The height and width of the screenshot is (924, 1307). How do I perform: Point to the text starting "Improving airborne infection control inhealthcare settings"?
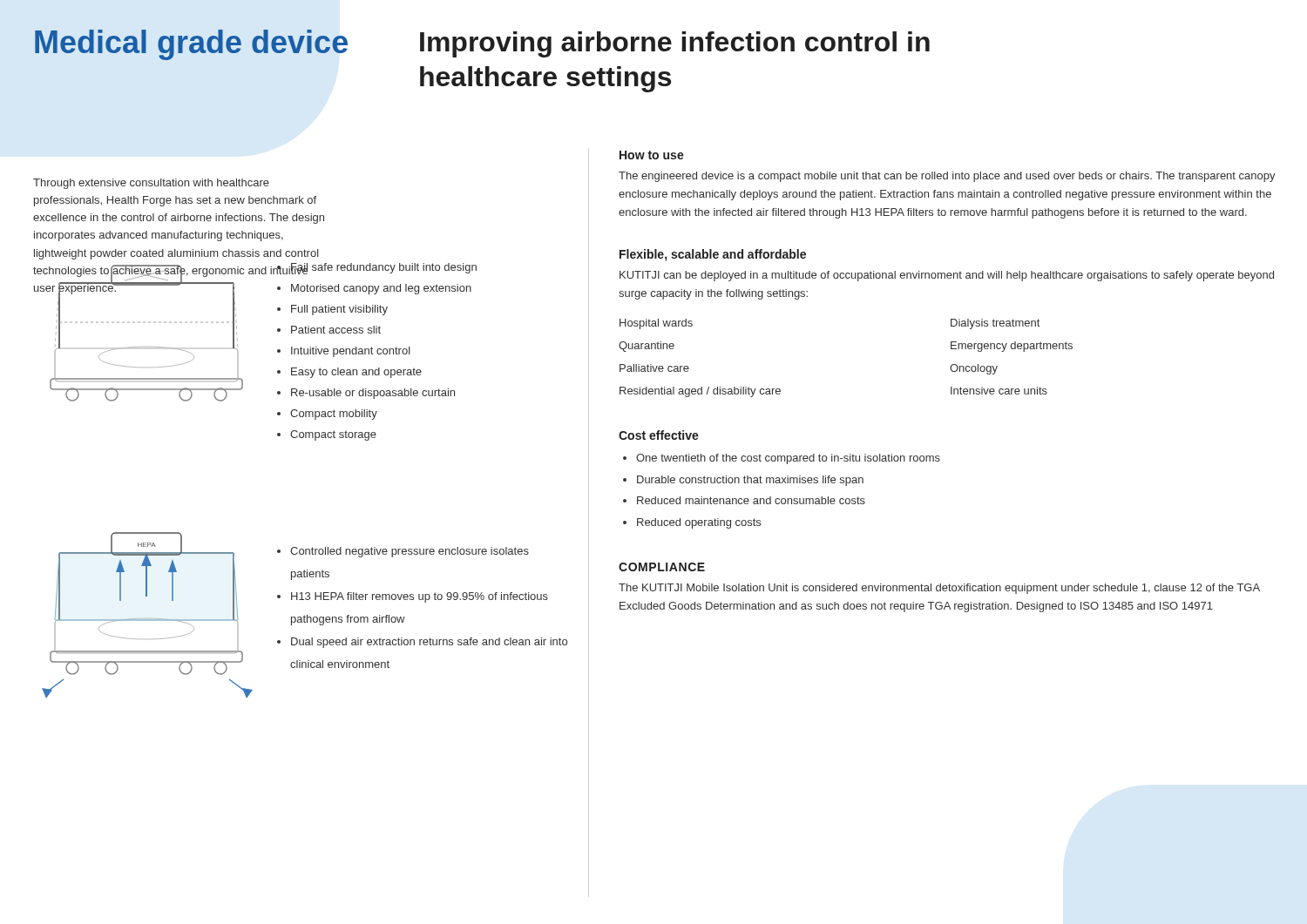tap(836, 59)
